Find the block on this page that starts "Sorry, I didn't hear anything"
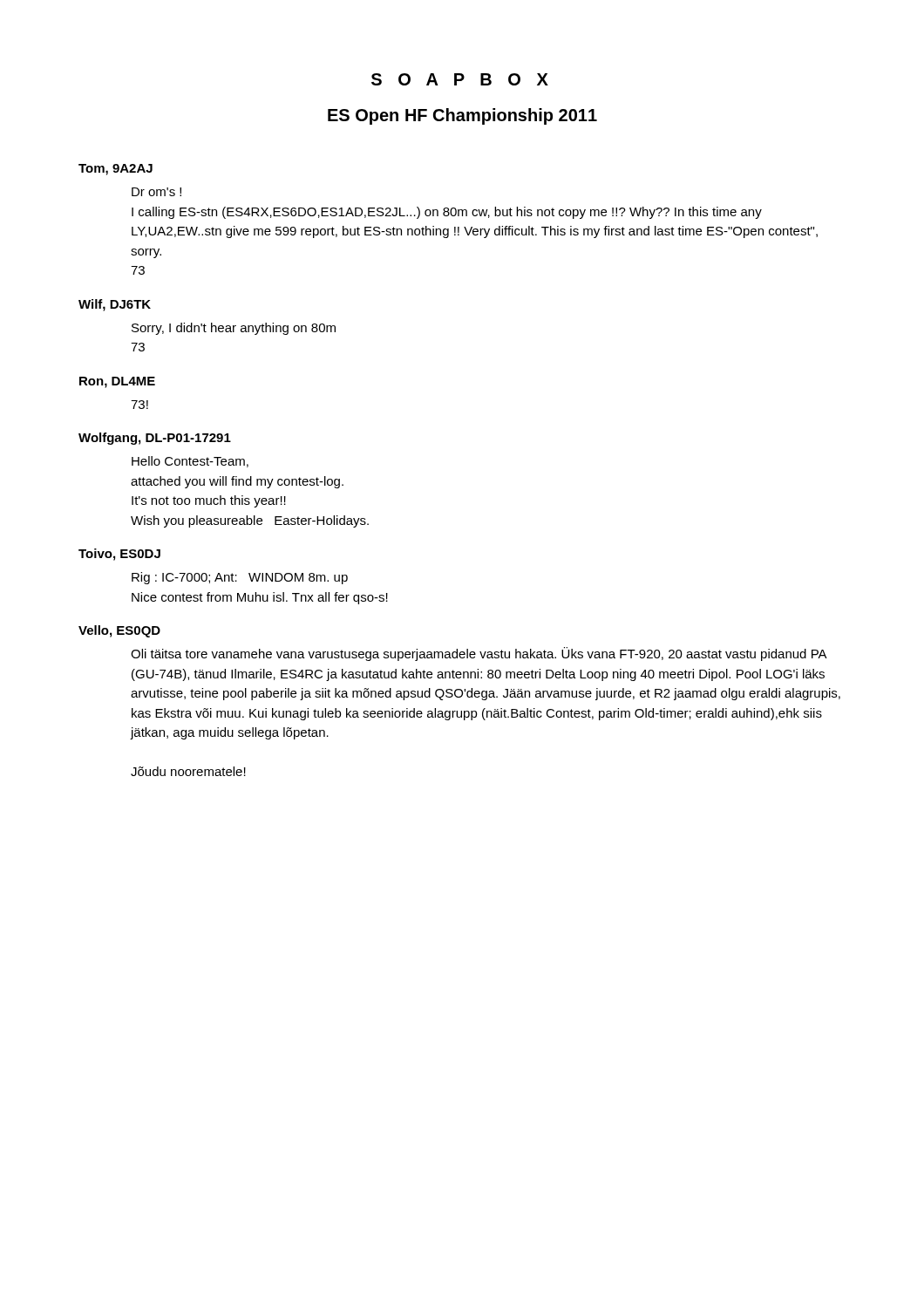This screenshot has height=1308, width=924. coord(234,337)
